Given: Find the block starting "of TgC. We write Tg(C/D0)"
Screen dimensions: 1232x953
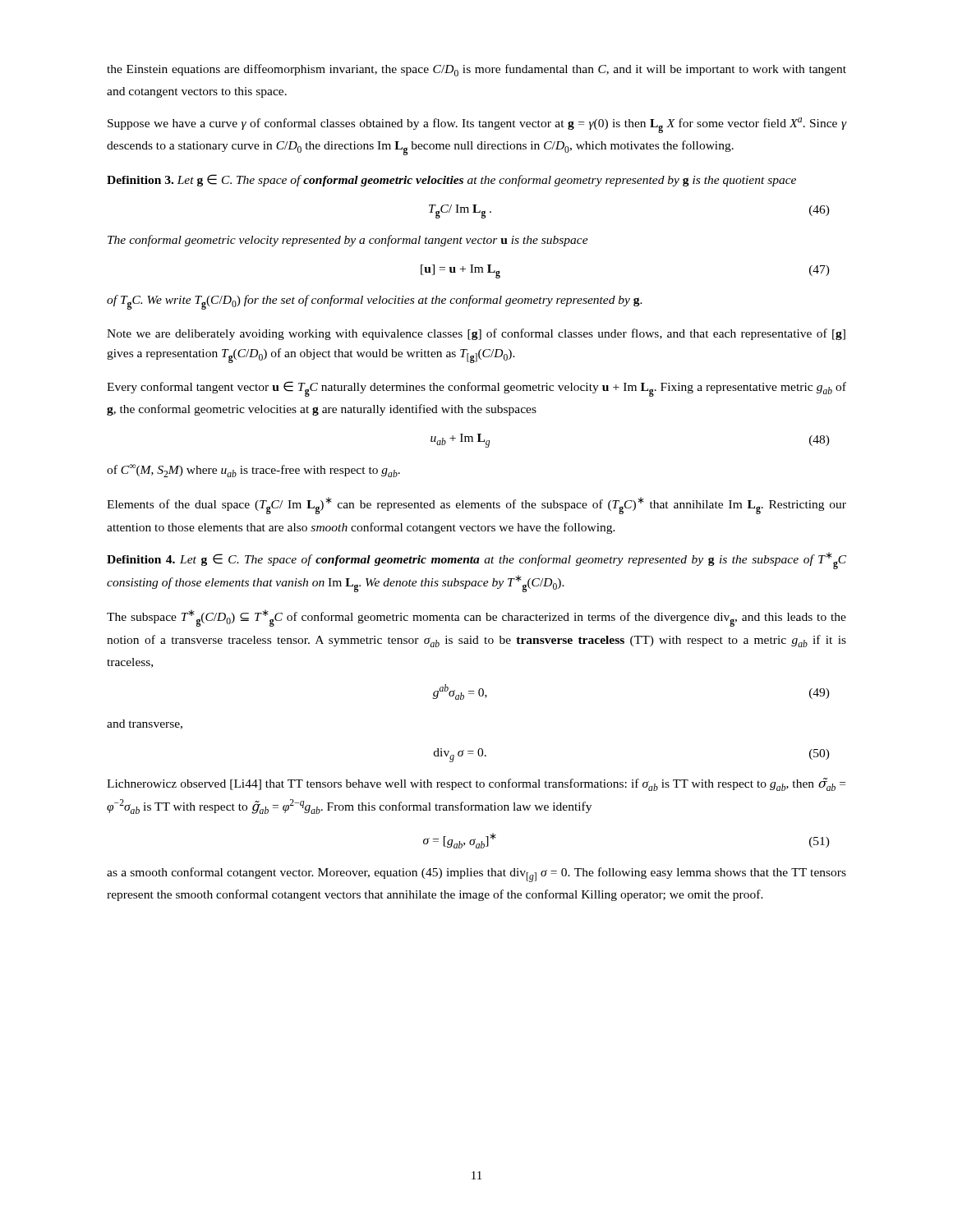Looking at the screenshot, I should (476, 301).
